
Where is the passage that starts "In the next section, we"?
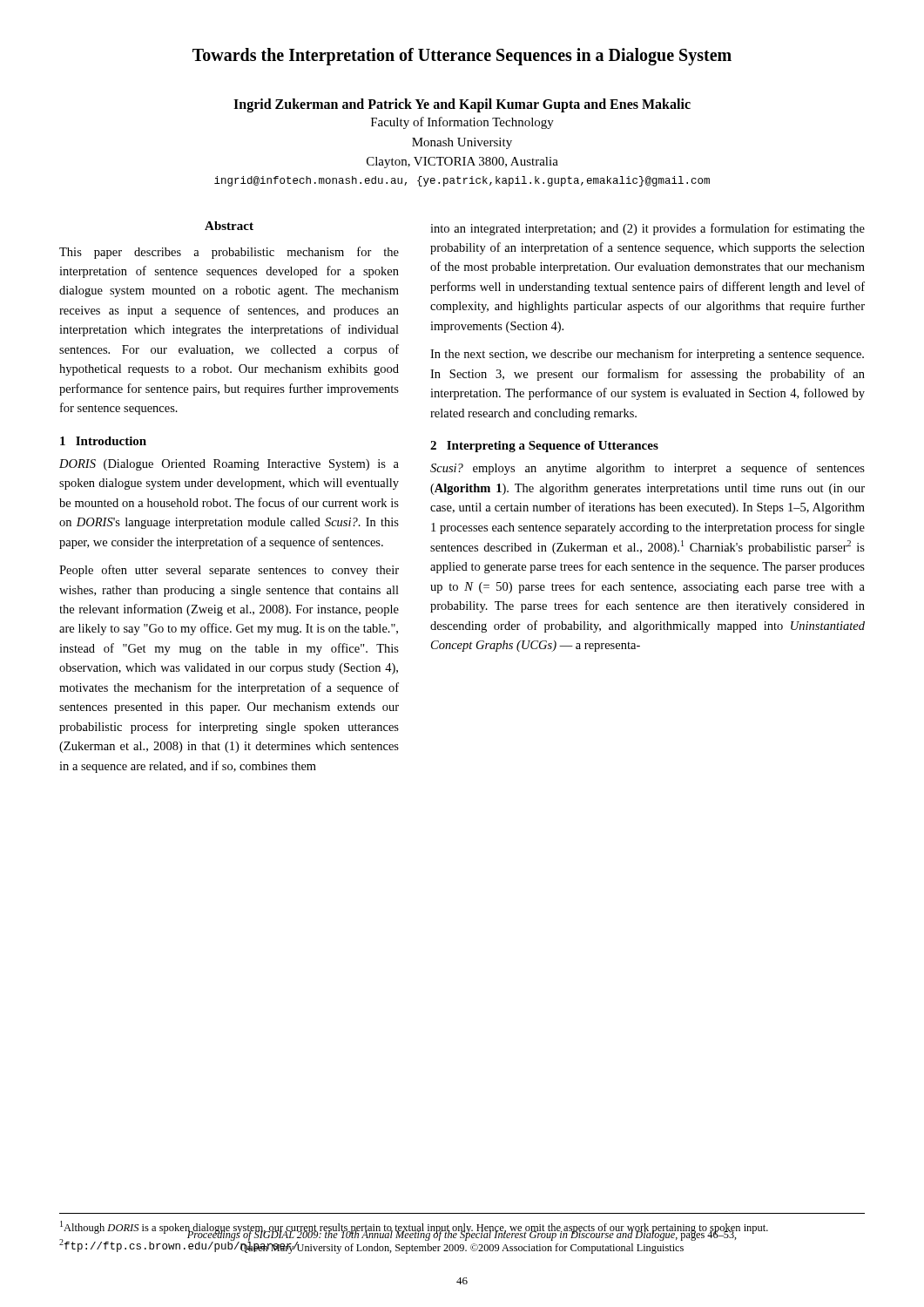coord(647,383)
